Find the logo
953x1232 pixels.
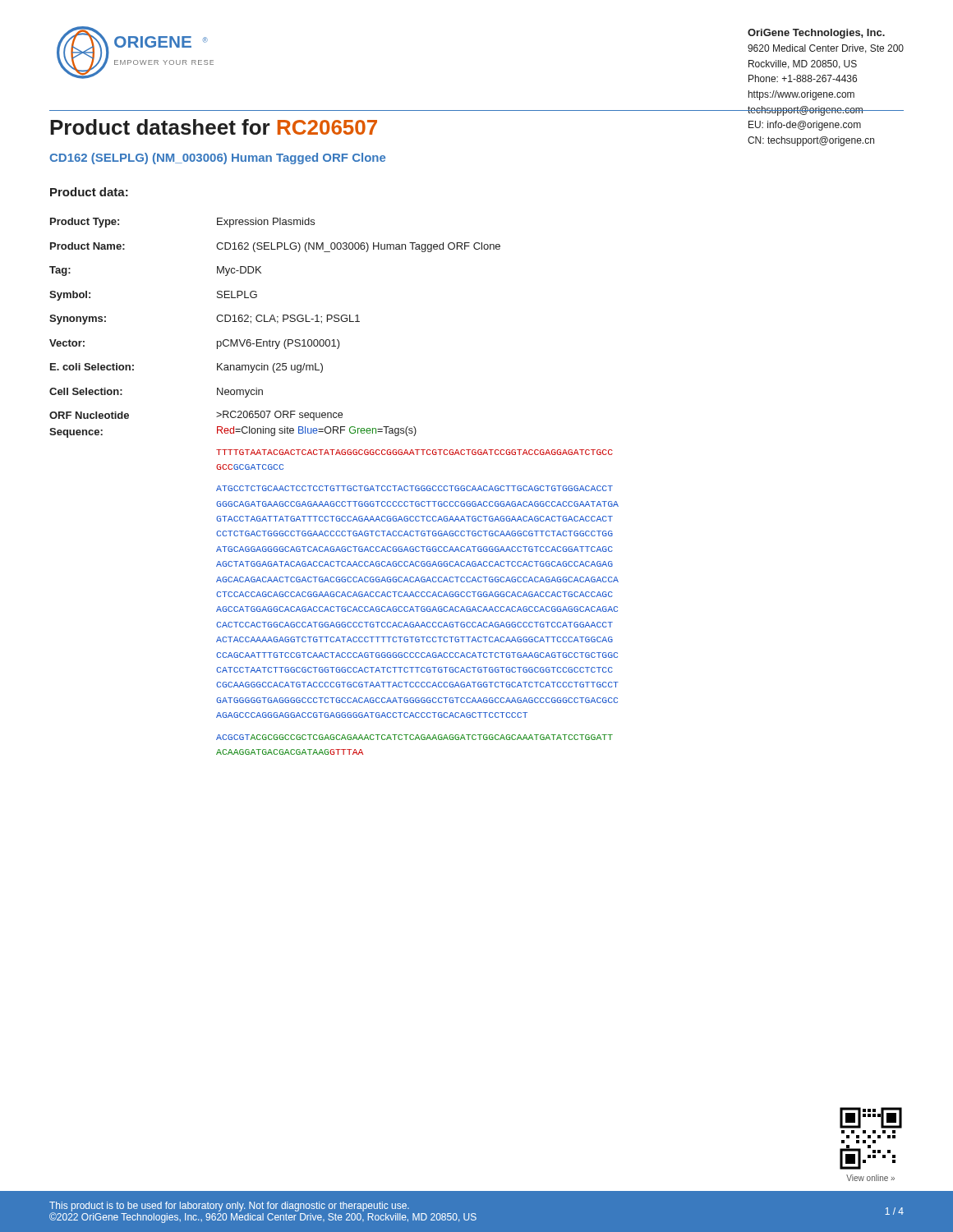[131, 57]
